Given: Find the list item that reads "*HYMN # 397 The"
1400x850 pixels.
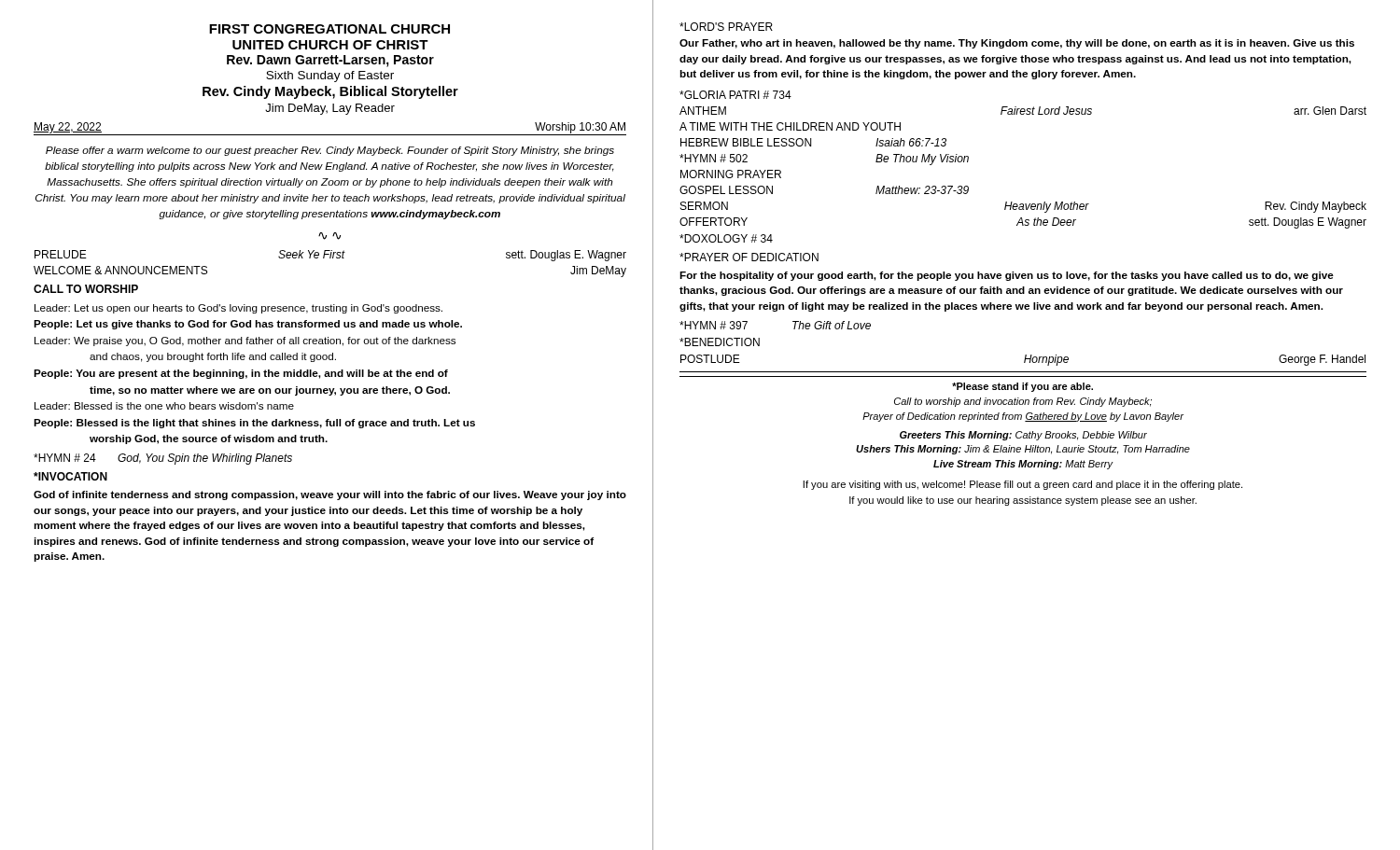Looking at the screenshot, I should coord(713,325).
